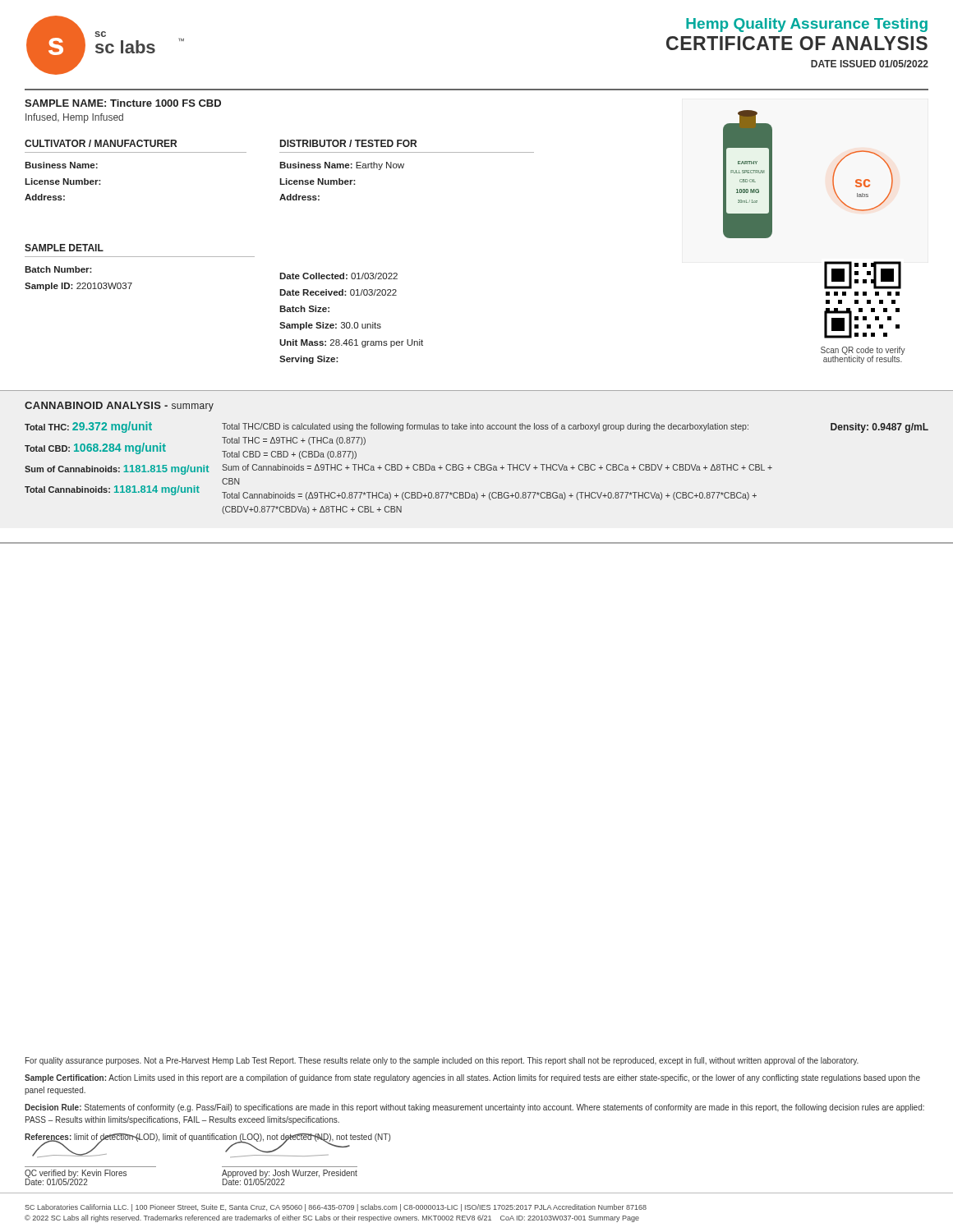The width and height of the screenshot is (953, 1232).
Task: Point to the element starting "Date Collected: 01/03/2022 Date Received: 01/03/2022"
Action: tap(351, 317)
